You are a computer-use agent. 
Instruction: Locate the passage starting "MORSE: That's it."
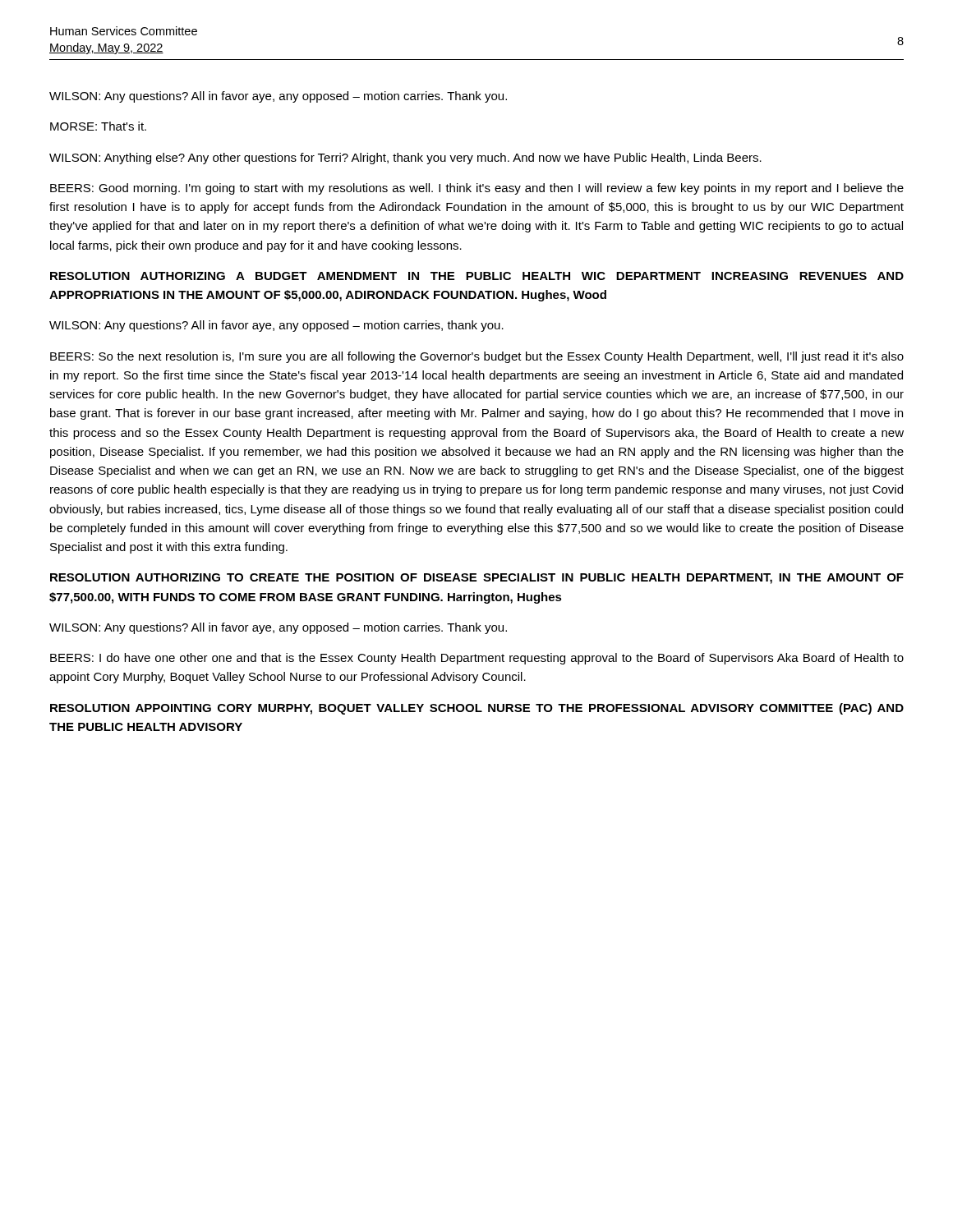98,126
